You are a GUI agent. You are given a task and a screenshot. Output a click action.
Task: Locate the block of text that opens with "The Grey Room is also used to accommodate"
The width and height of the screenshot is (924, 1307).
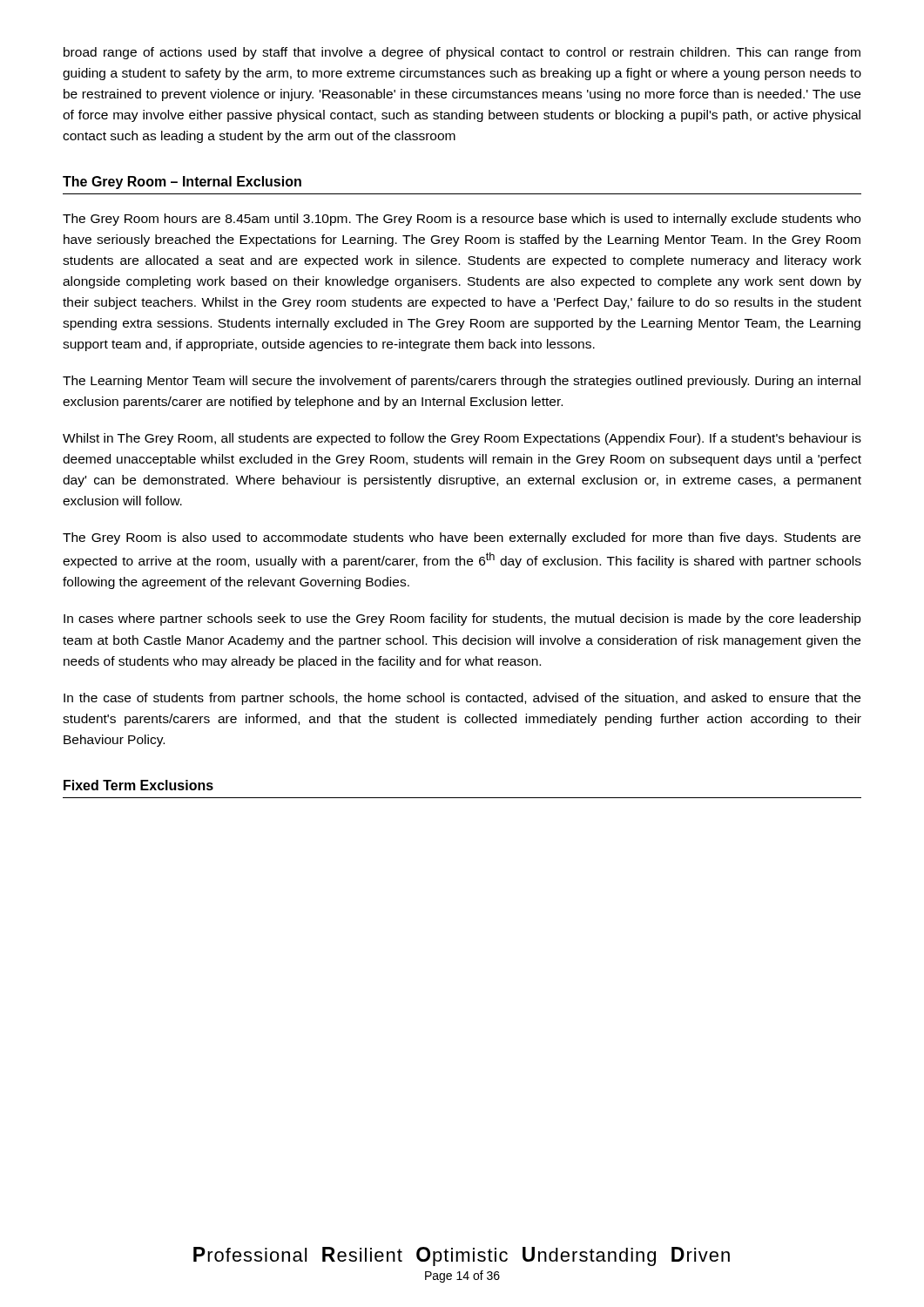462,560
